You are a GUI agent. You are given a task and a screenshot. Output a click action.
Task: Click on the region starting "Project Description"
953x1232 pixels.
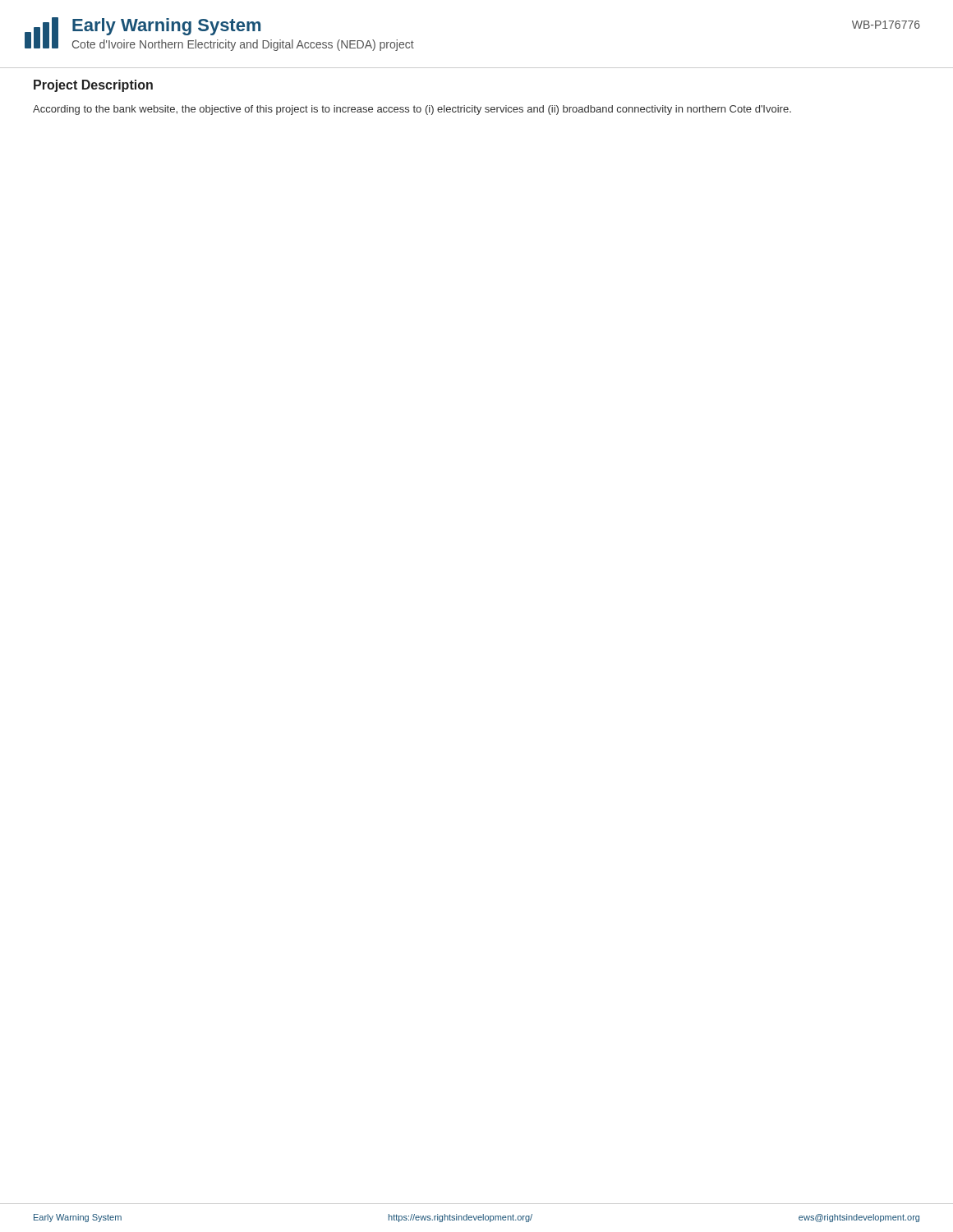click(93, 85)
